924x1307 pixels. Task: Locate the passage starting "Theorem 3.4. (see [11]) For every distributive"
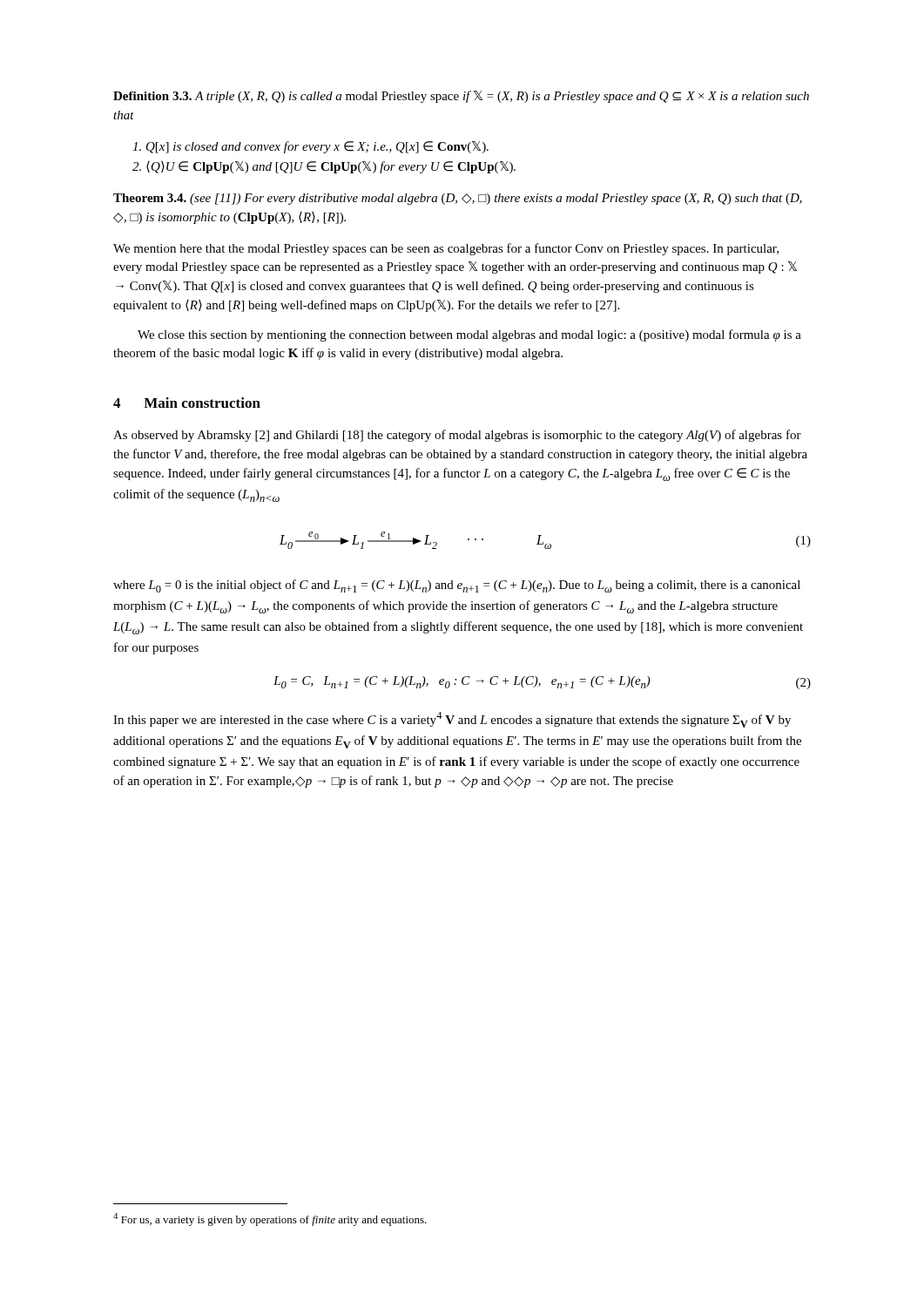tap(462, 208)
